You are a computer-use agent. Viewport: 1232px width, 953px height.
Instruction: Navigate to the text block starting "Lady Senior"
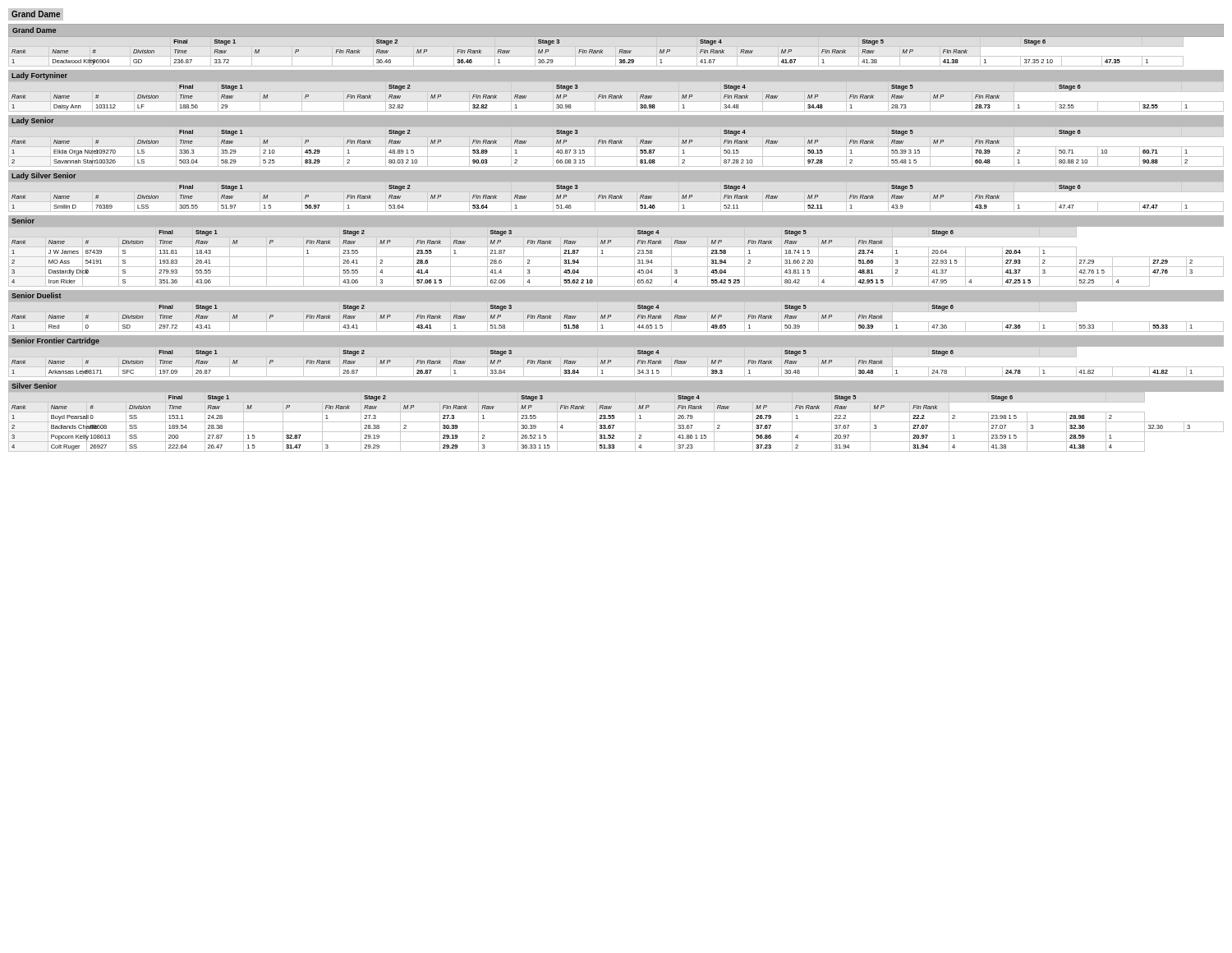[x=33, y=121]
